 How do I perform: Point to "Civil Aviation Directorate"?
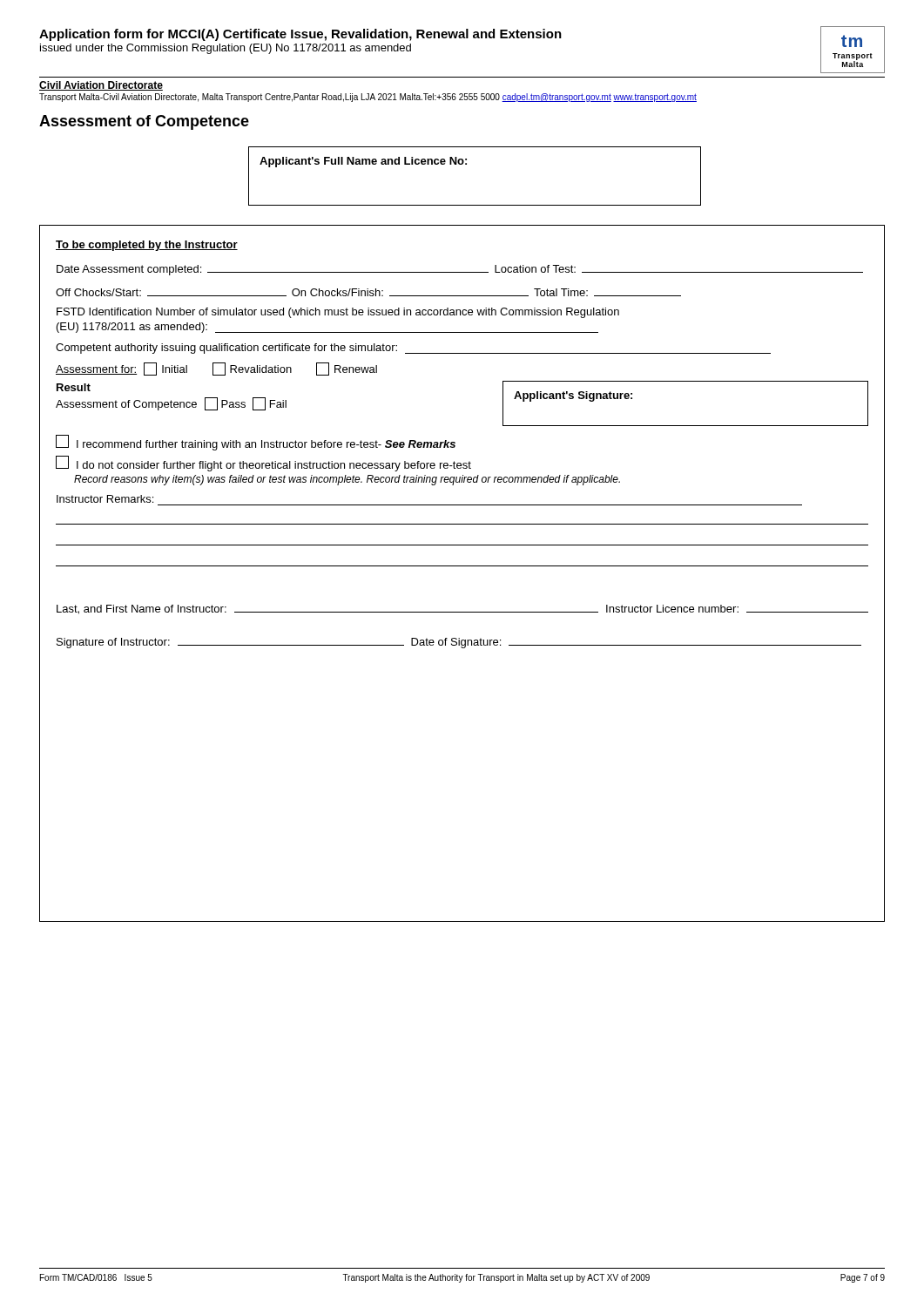pos(101,85)
